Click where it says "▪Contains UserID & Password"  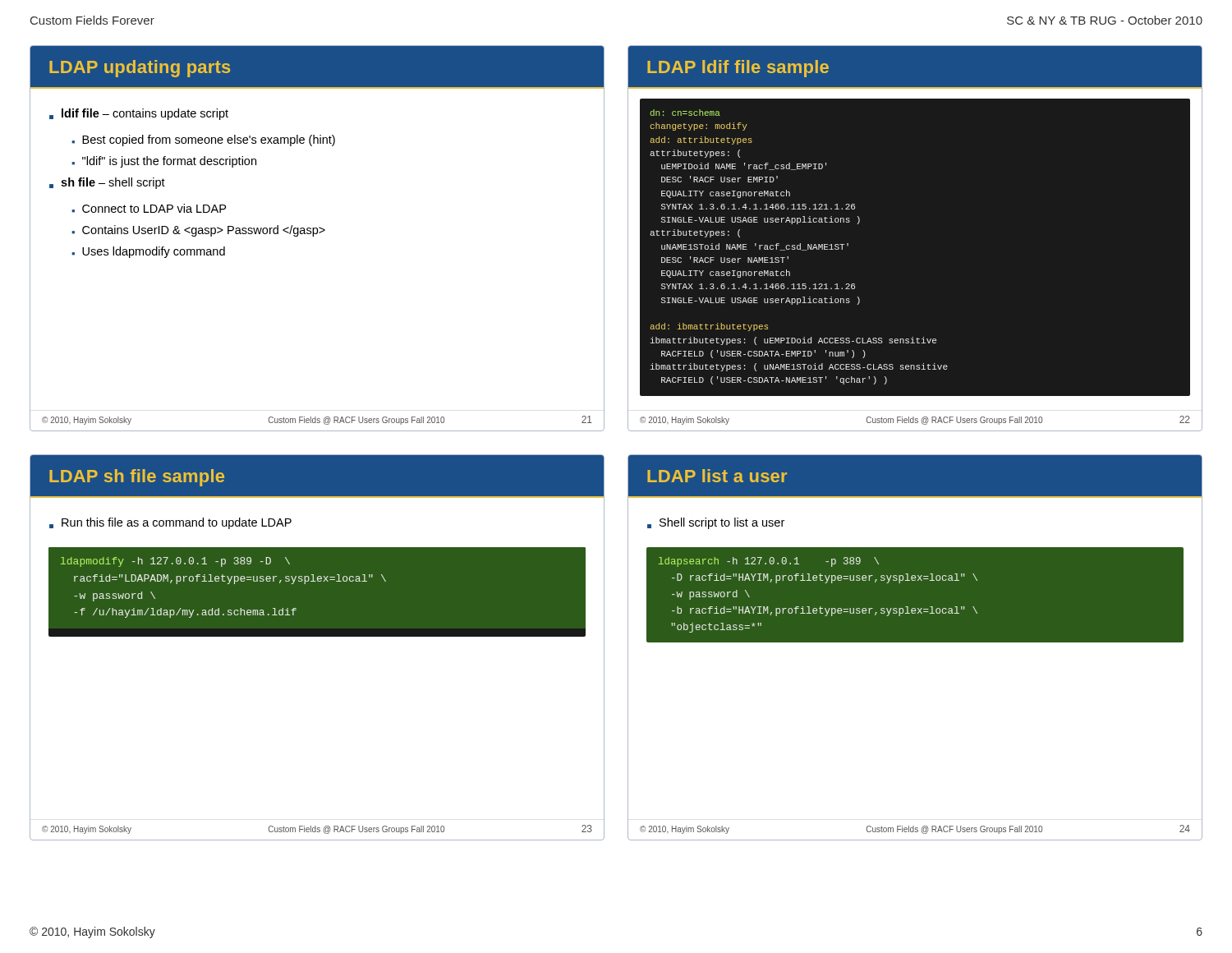198,231
